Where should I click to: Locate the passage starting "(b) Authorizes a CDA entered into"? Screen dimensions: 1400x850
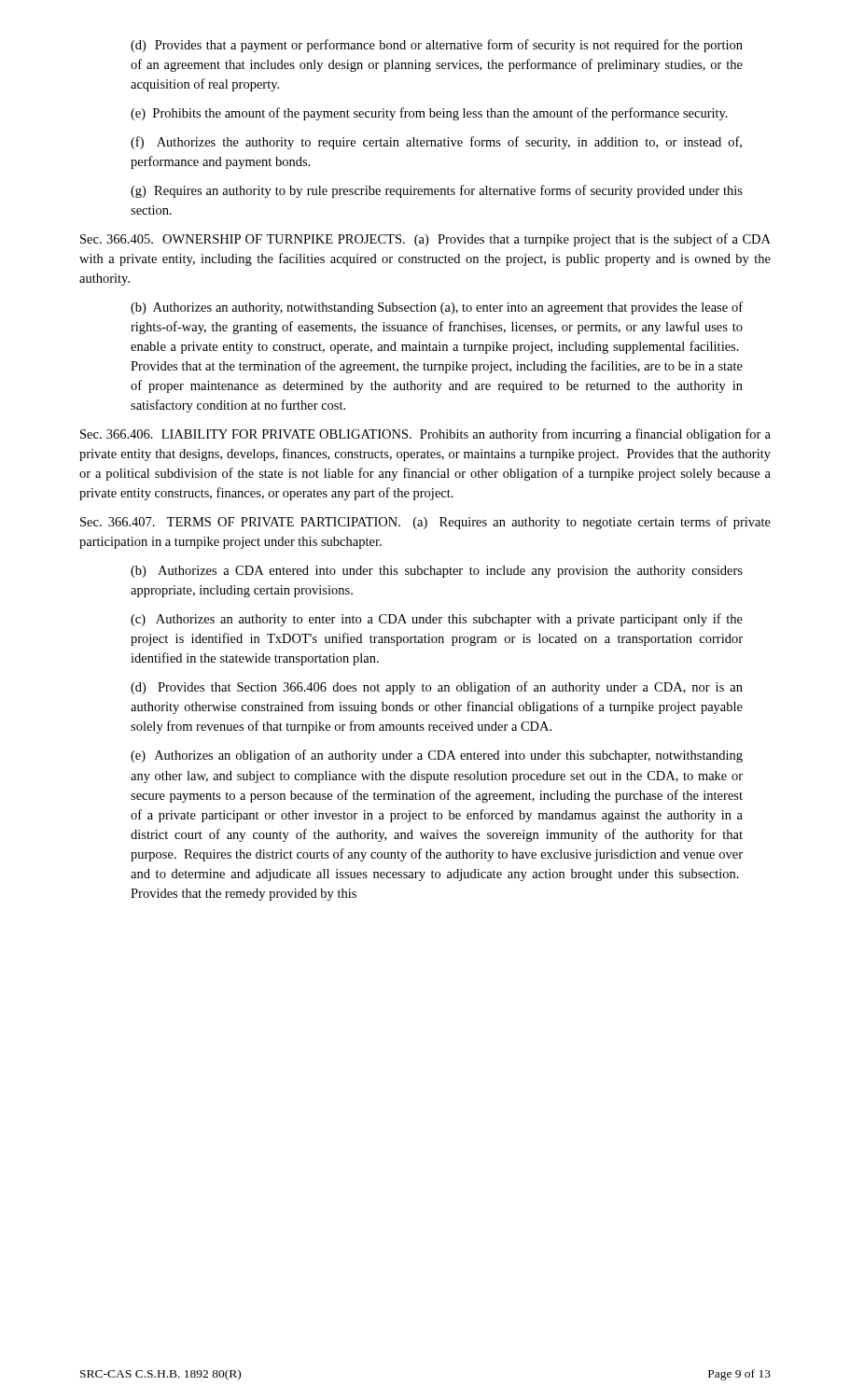437,581
